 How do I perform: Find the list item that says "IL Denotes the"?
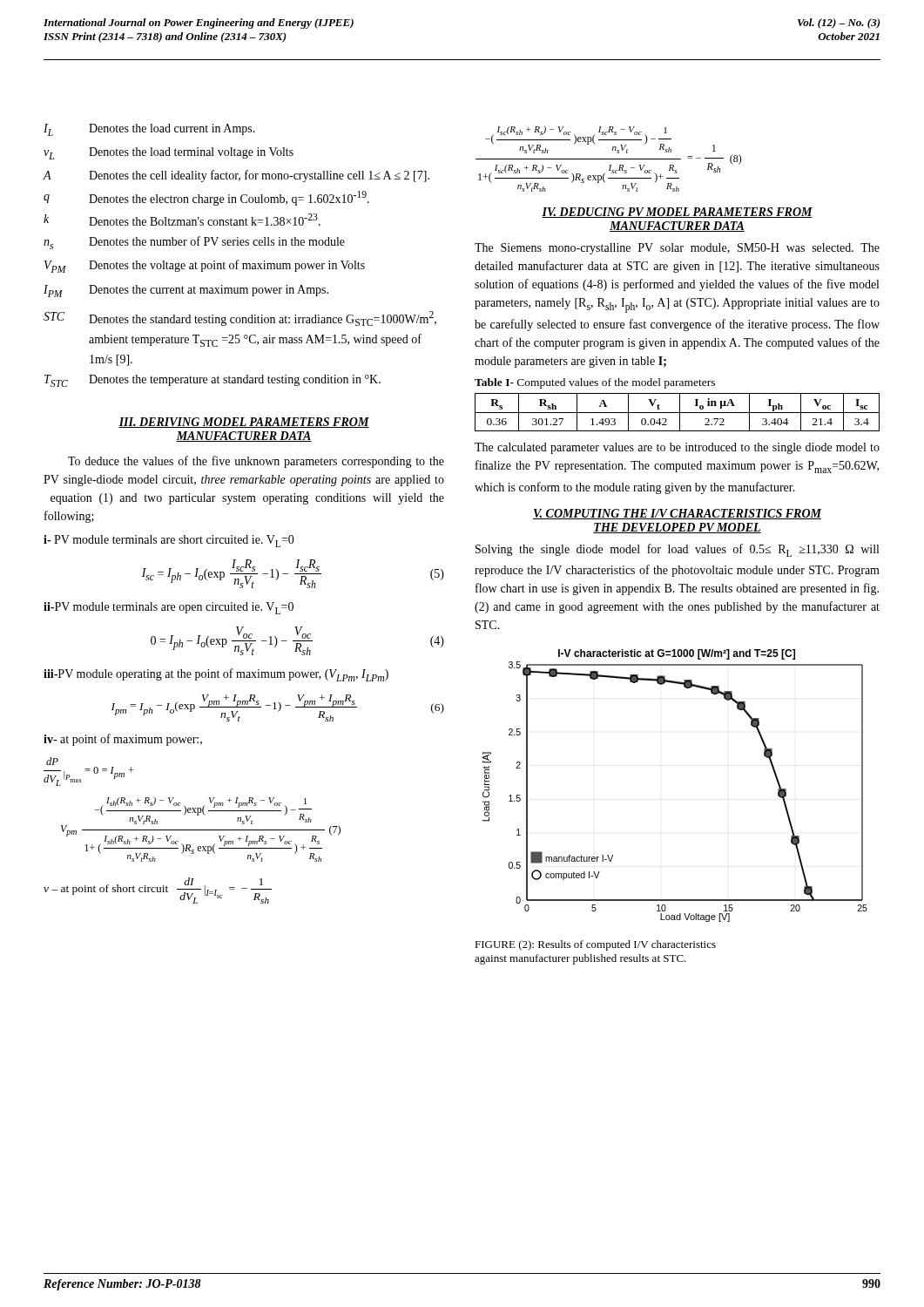[x=244, y=130]
